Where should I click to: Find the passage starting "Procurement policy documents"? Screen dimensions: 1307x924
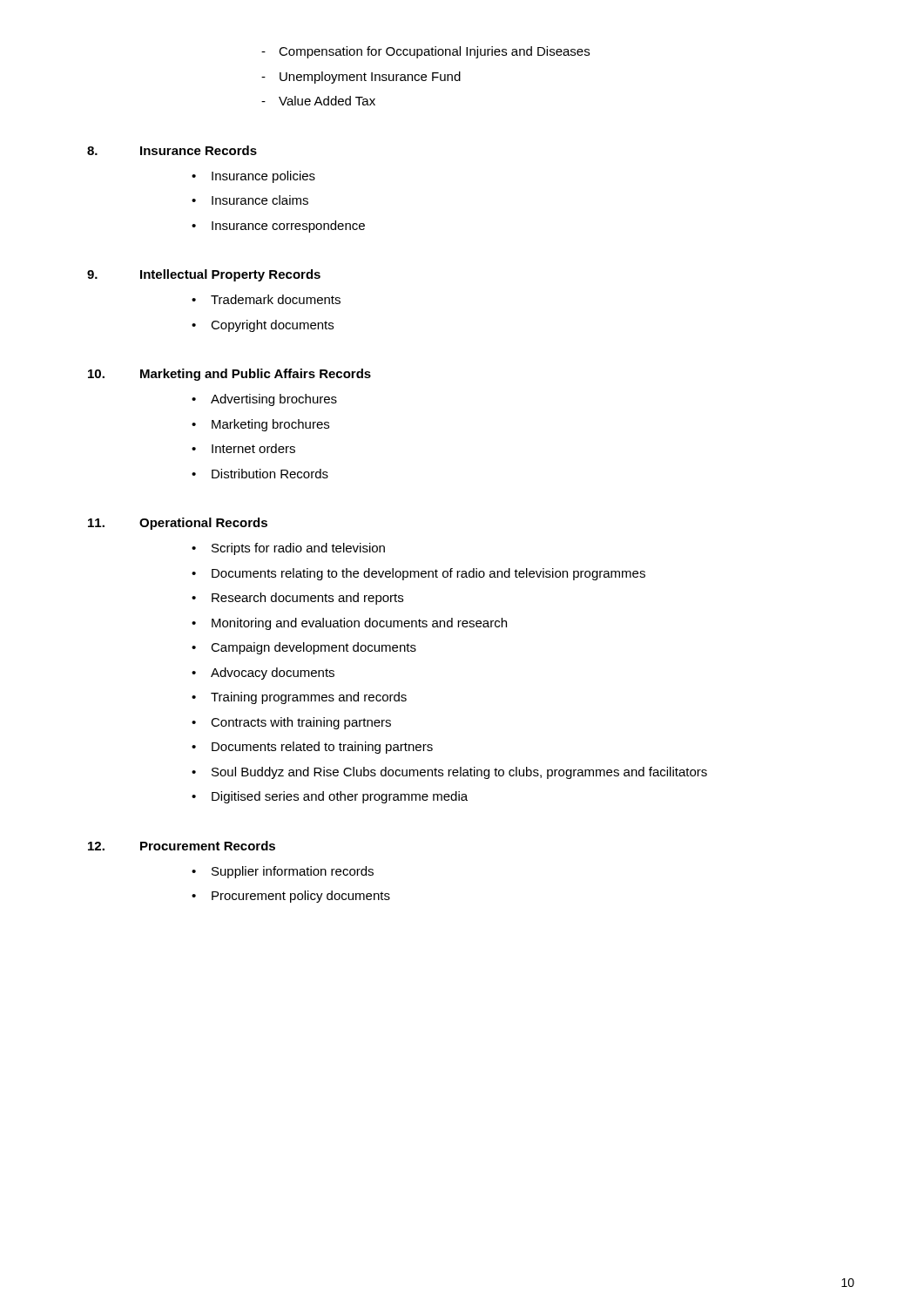[x=300, y=895]
